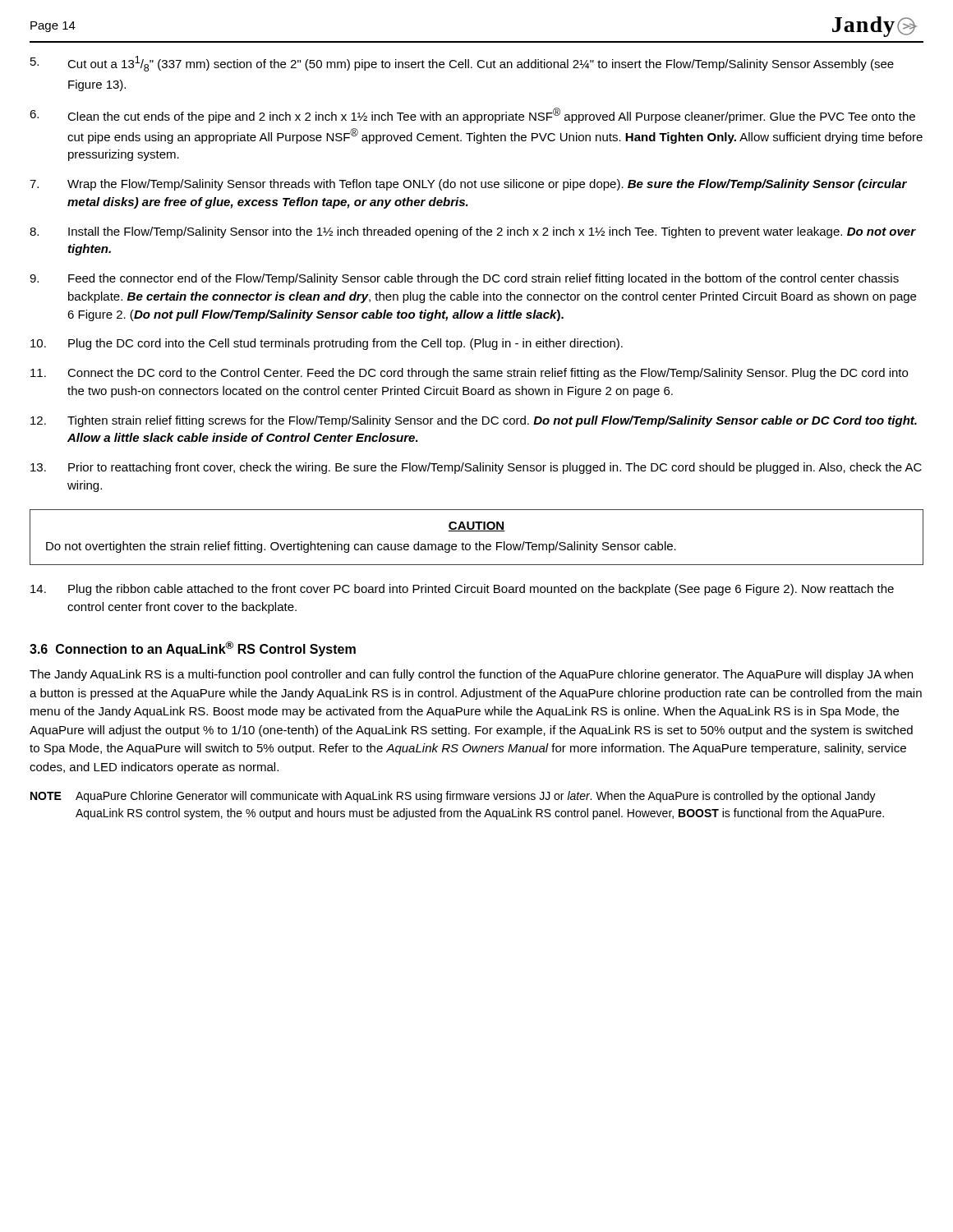Click on the list item containing "5. Cut out a"
The height and width of the screenshot is (1232, 953).
pyautogui.click(x=476, y=73)
